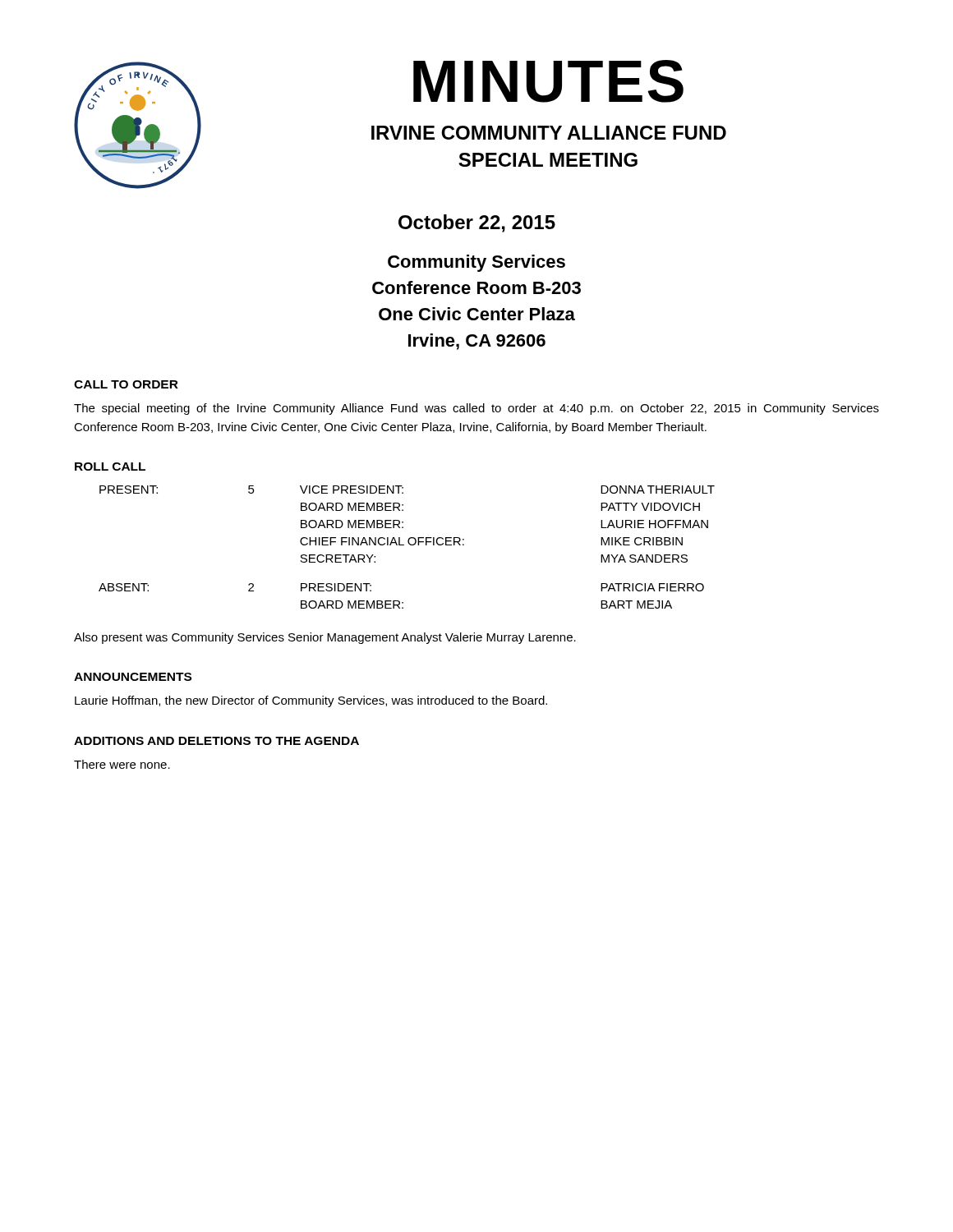This screenshot has width=953, height=1232.
Task: Point to the passage starting "Also present was Community"
Action: click(325, 637)
